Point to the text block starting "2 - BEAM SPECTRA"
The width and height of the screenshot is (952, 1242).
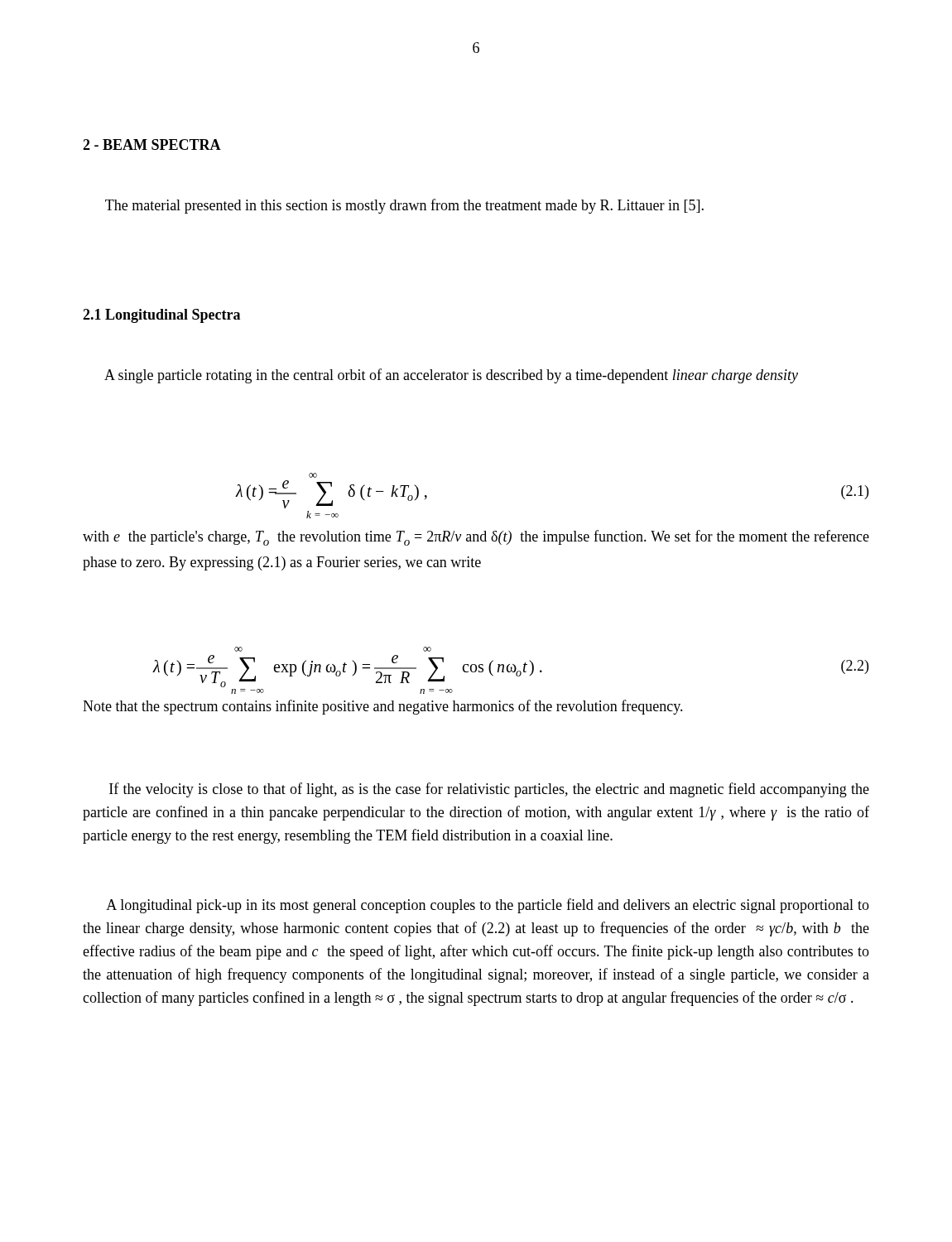(x=152, y=145)
